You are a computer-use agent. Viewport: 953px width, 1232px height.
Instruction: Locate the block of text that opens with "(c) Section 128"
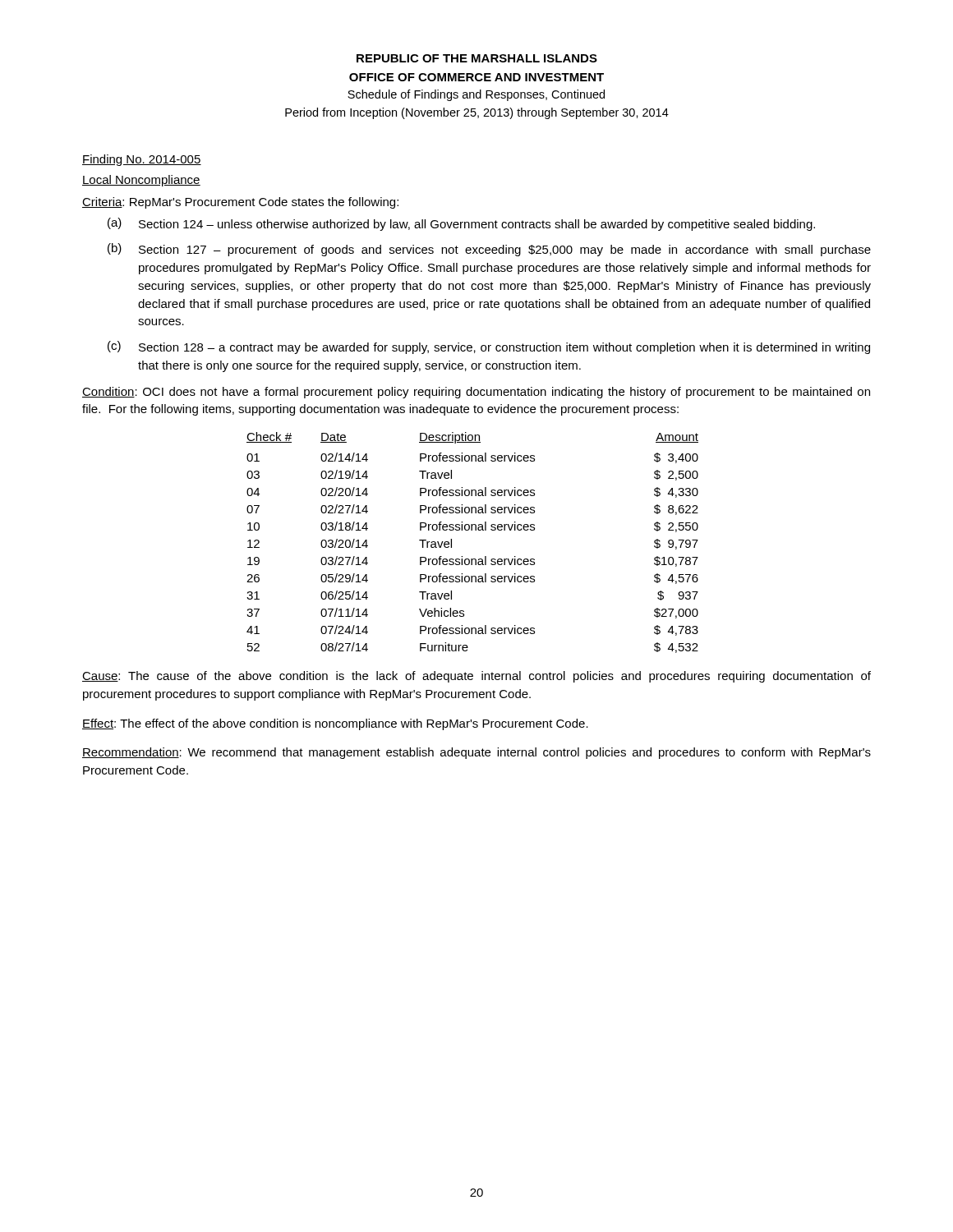[489, 356]
